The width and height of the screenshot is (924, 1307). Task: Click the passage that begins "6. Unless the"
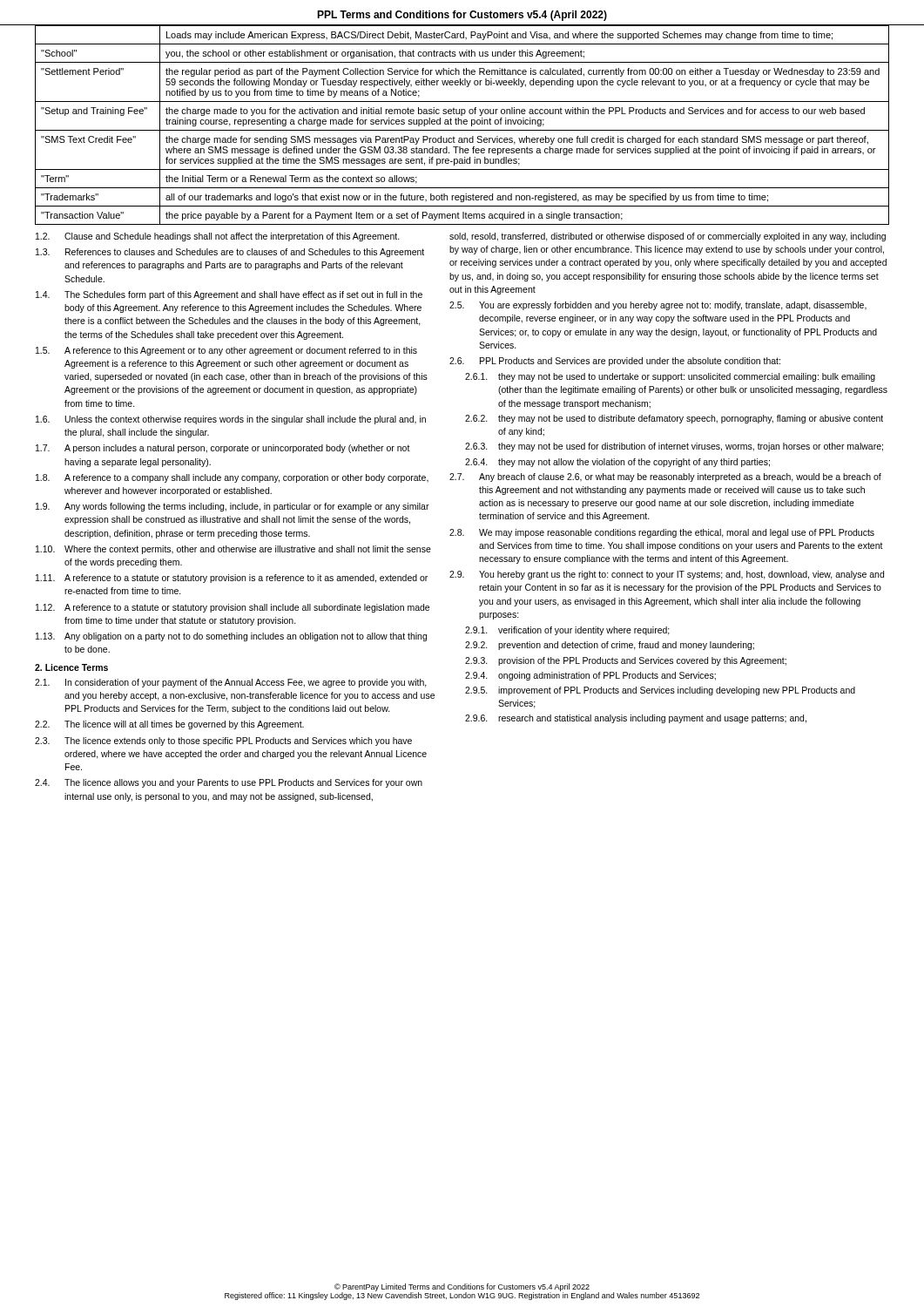coord(235,426)
